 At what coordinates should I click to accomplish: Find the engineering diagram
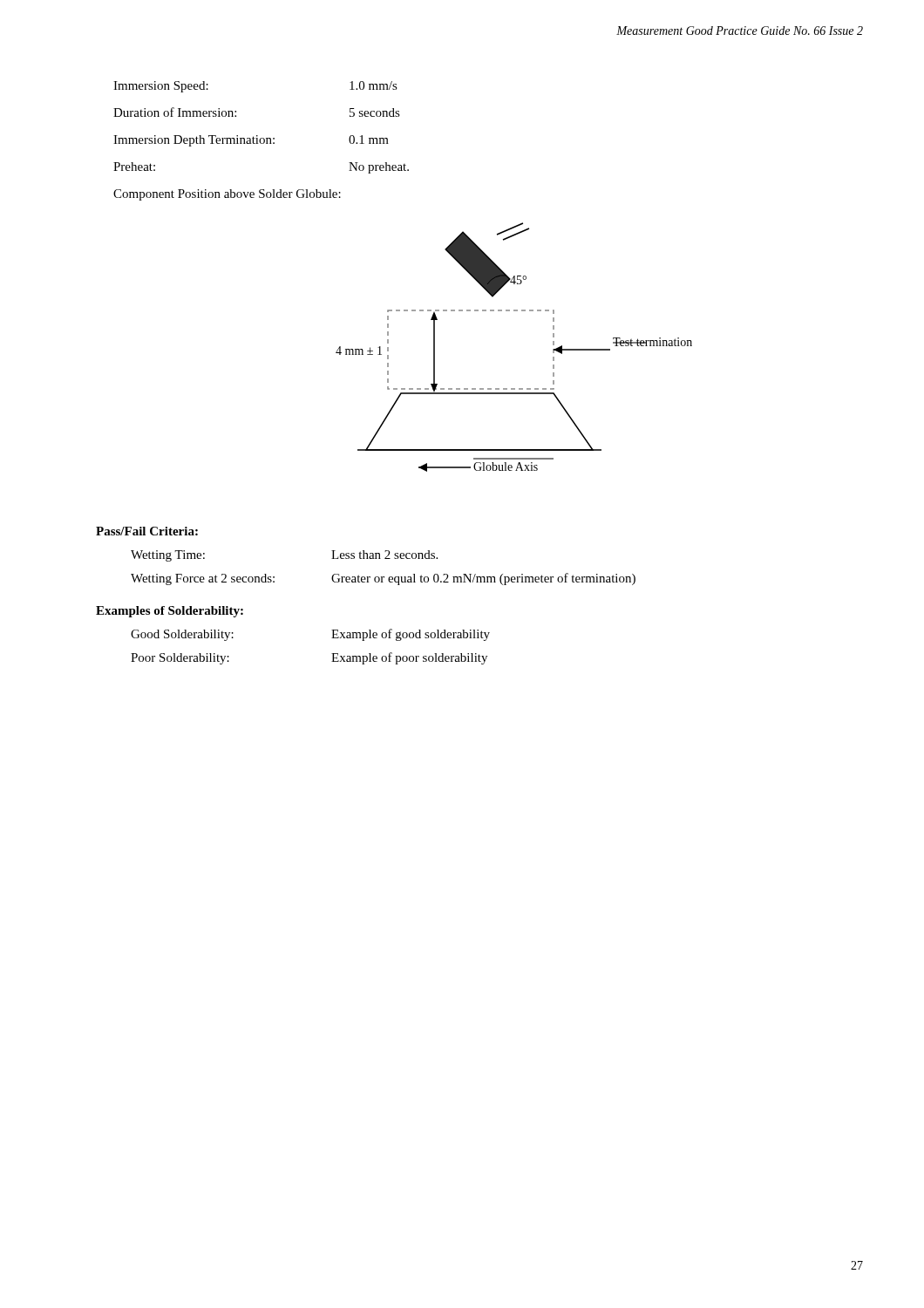[x=475, y=358]
